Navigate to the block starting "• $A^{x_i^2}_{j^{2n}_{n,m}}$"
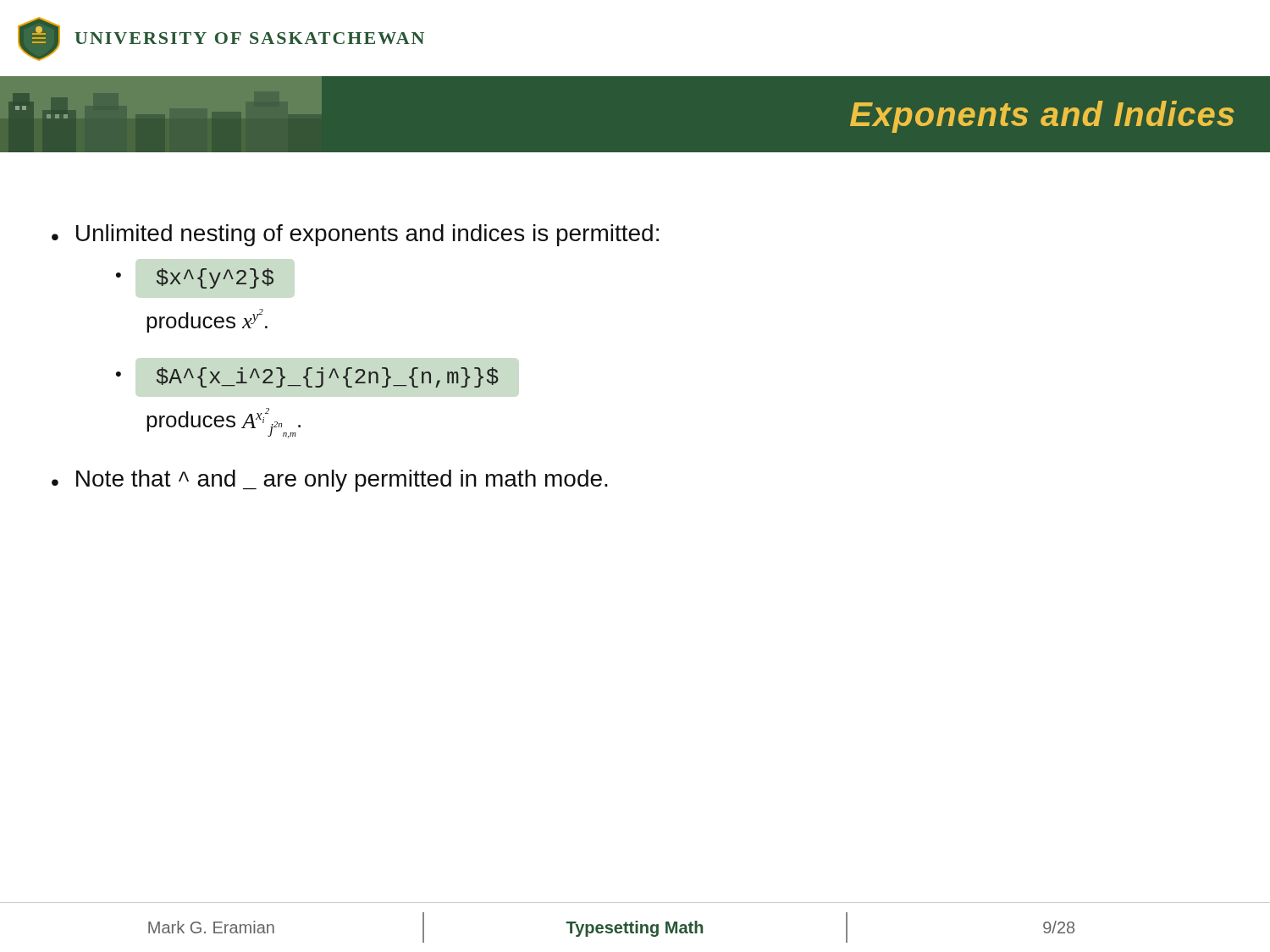The image size is (1270, 952). tap(317, 378)
